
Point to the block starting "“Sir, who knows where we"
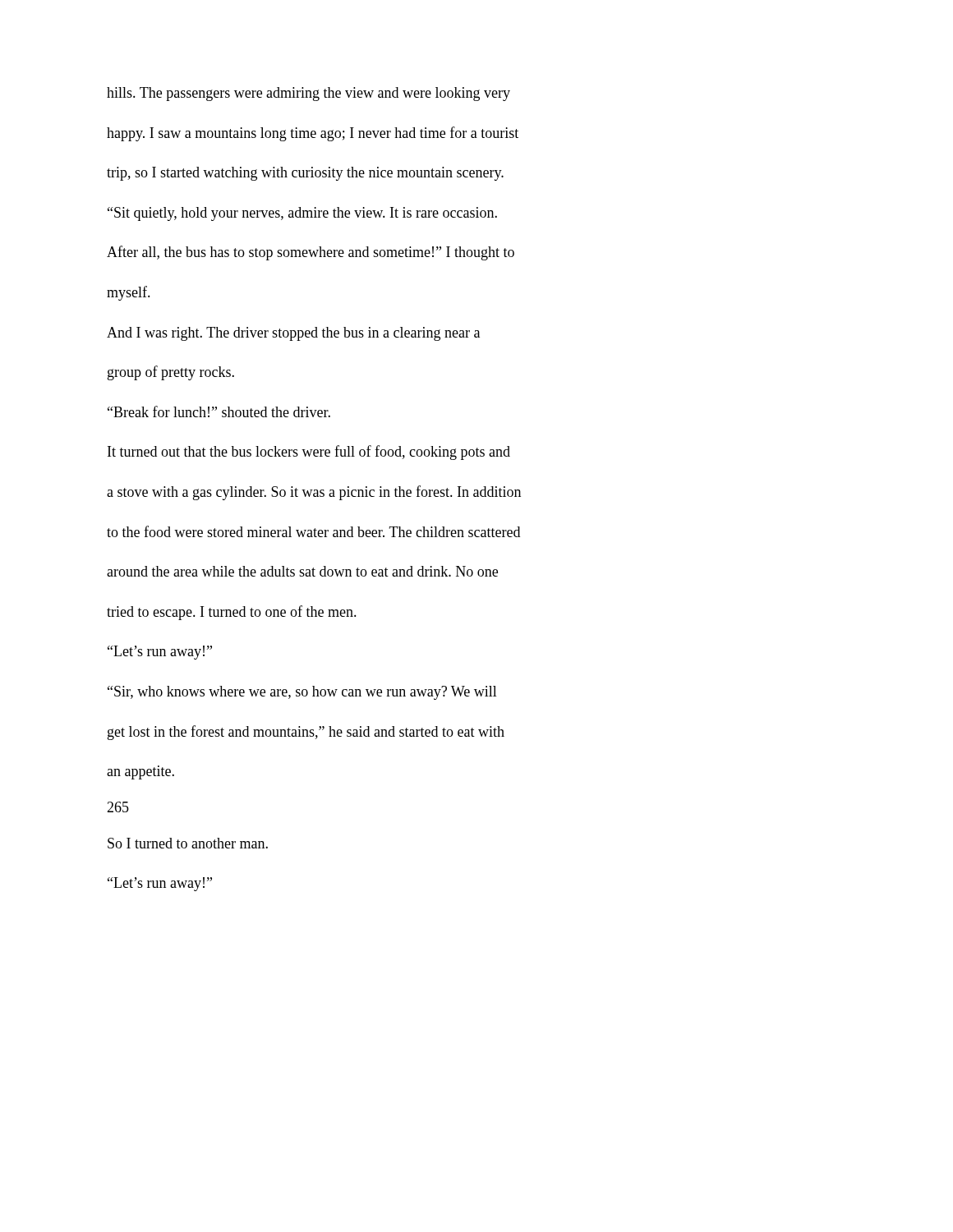[x=456, y=732]
